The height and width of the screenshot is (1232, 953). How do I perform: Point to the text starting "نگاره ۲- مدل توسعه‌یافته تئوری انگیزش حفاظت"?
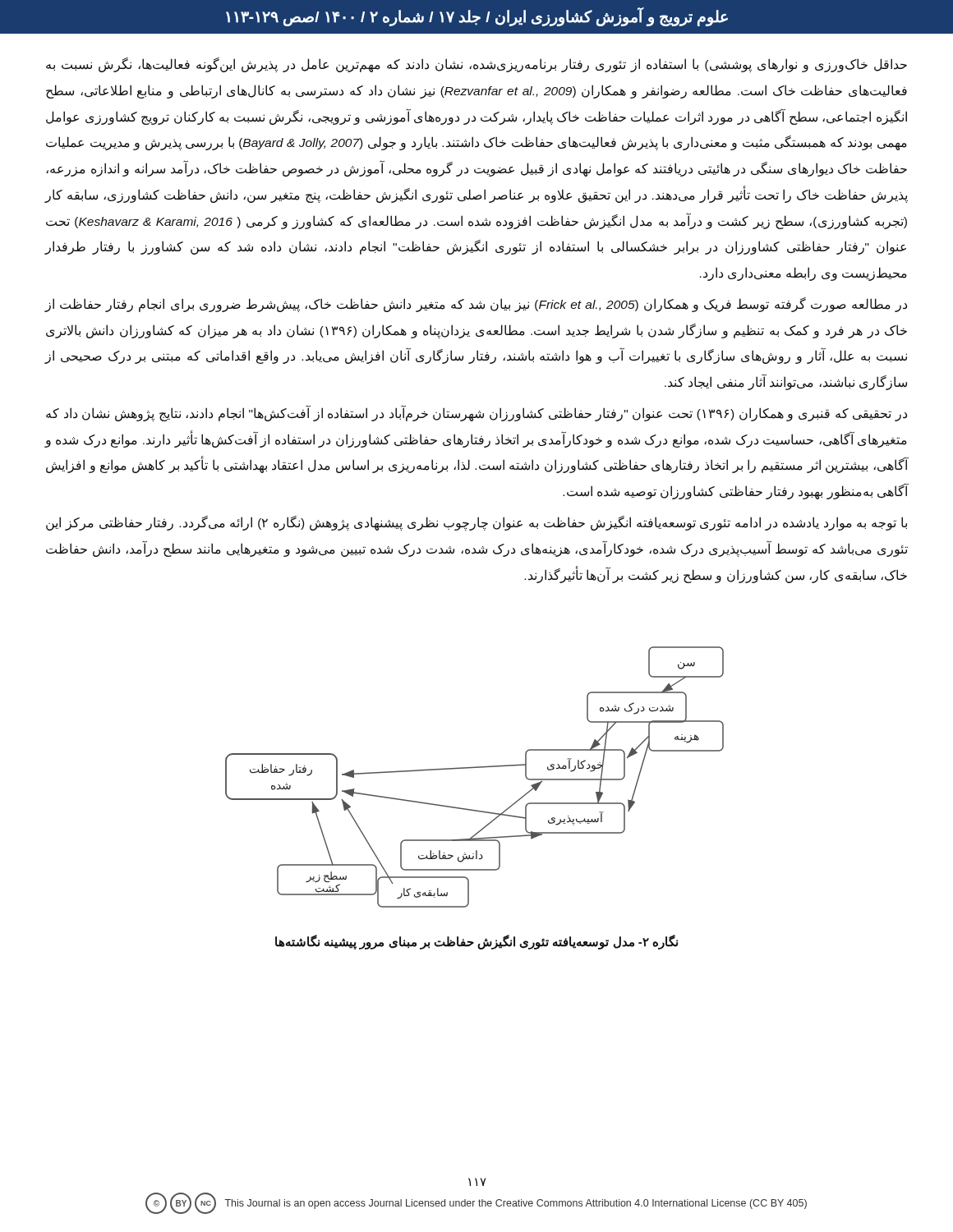[476, 942]
